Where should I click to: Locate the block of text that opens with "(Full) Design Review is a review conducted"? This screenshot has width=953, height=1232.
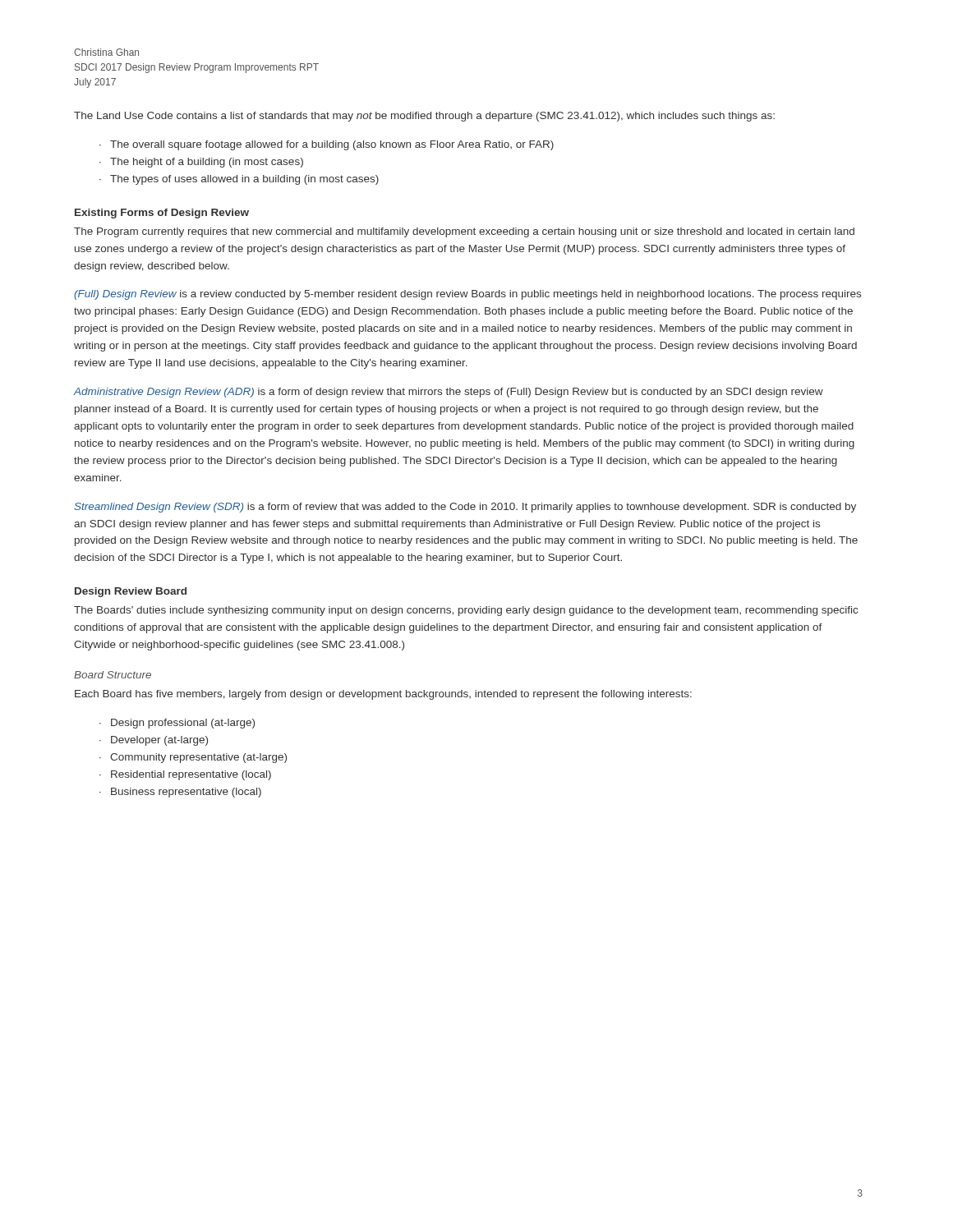468,328
